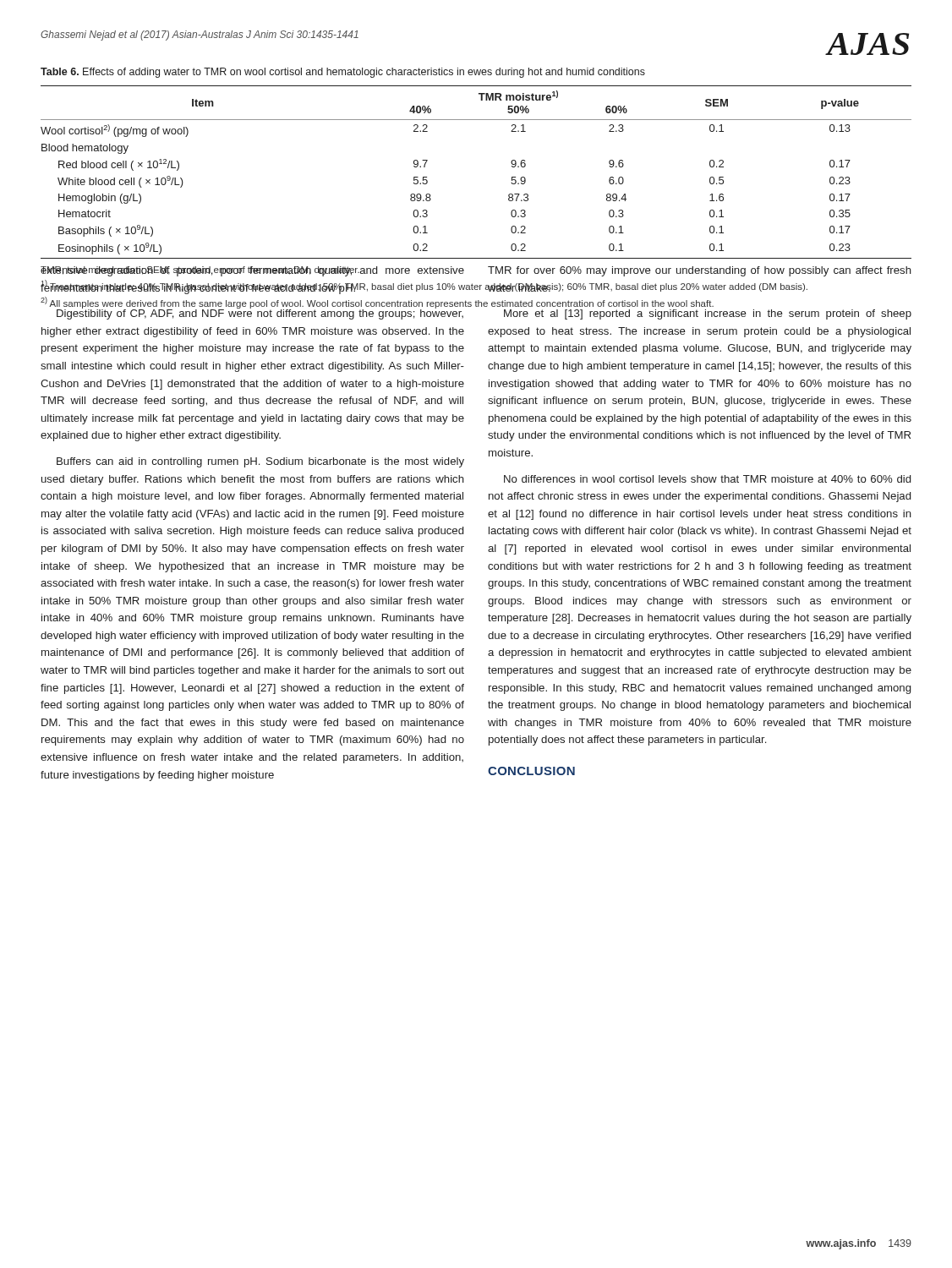Point to the block beginning "No differences in"
952x1268 pixels.
[x=700, y=609]
